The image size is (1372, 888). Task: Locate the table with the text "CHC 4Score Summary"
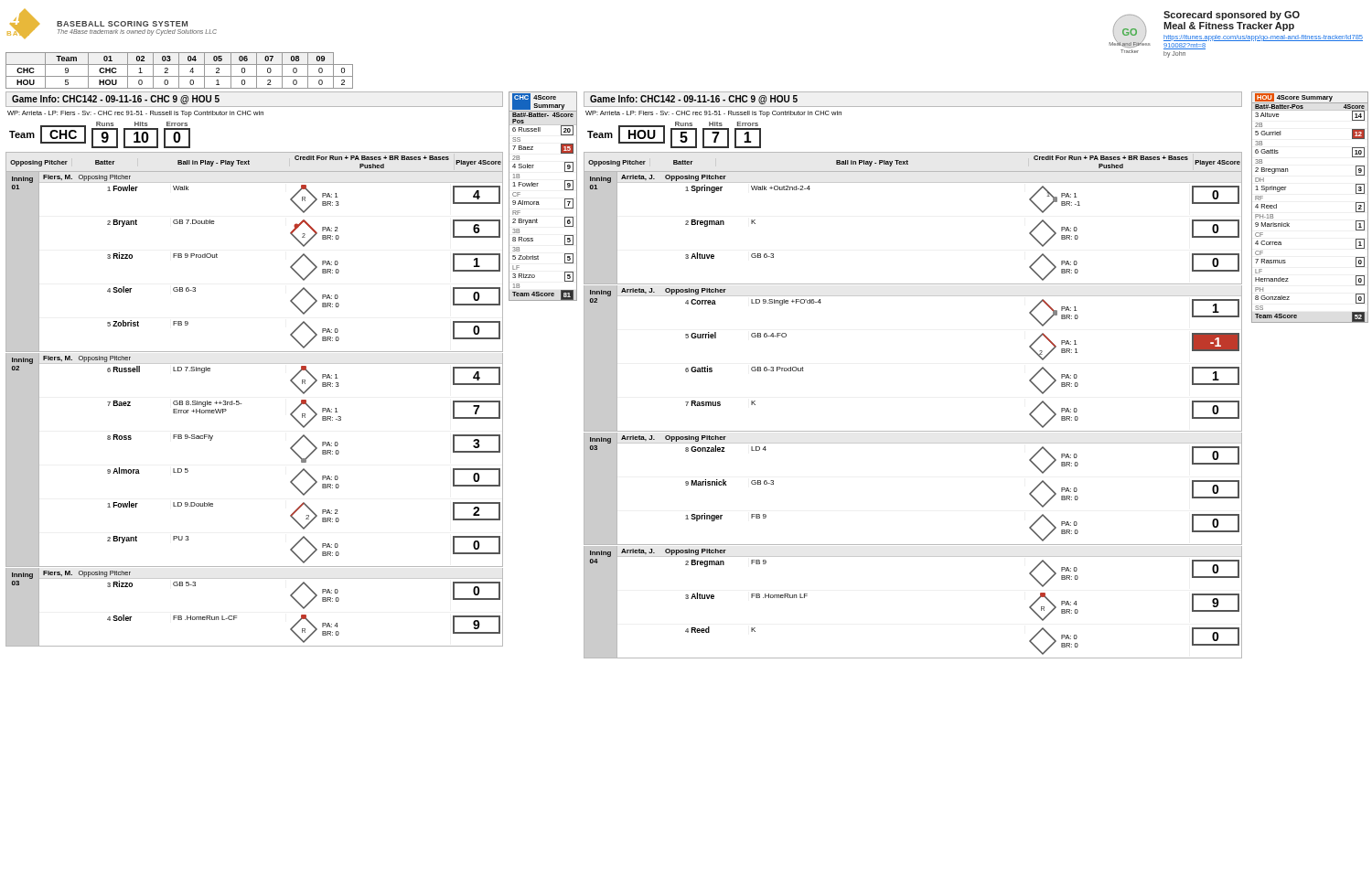543,196
